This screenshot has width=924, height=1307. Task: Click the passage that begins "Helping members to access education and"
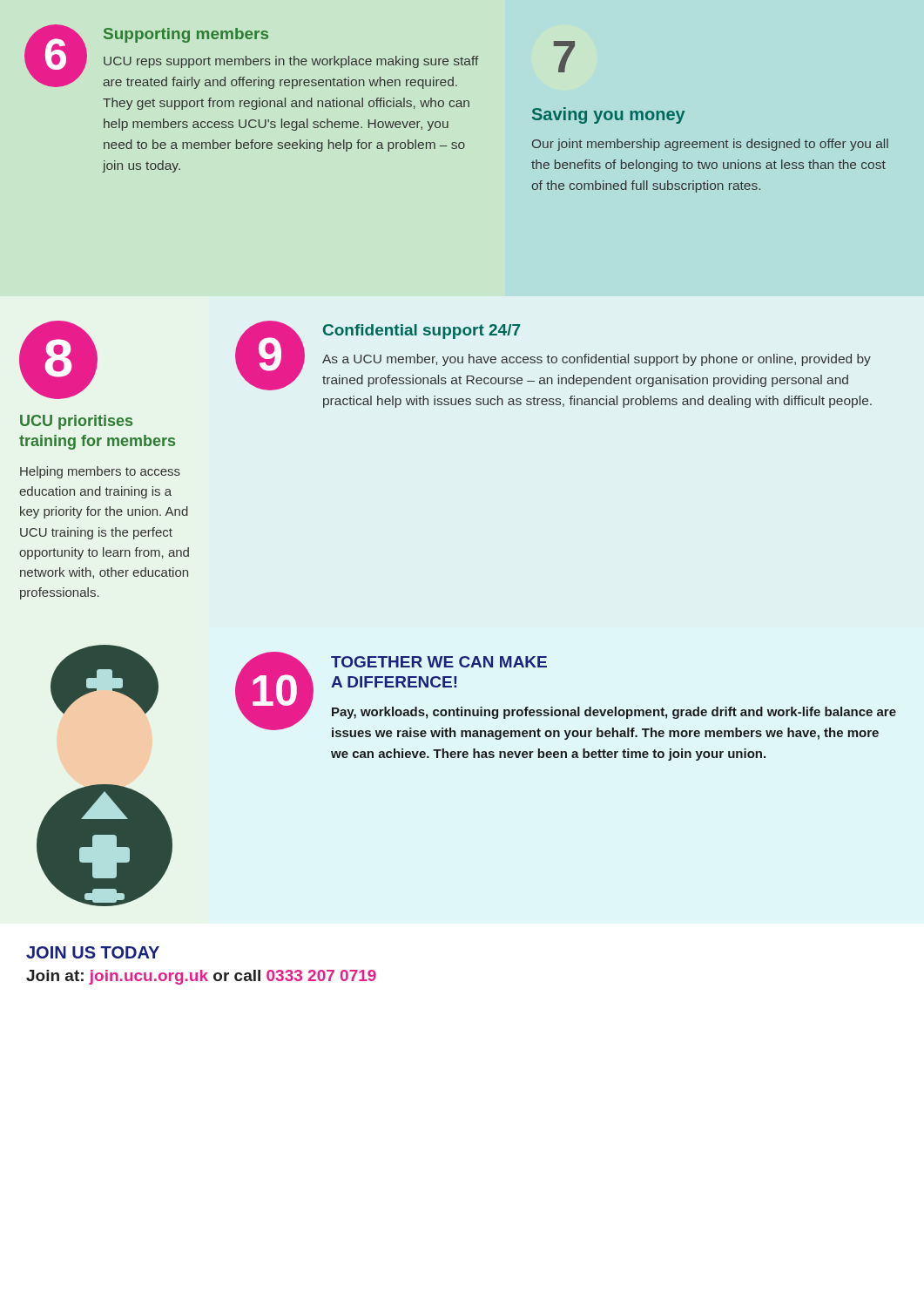pyautogui.click(x=104, y=532)
